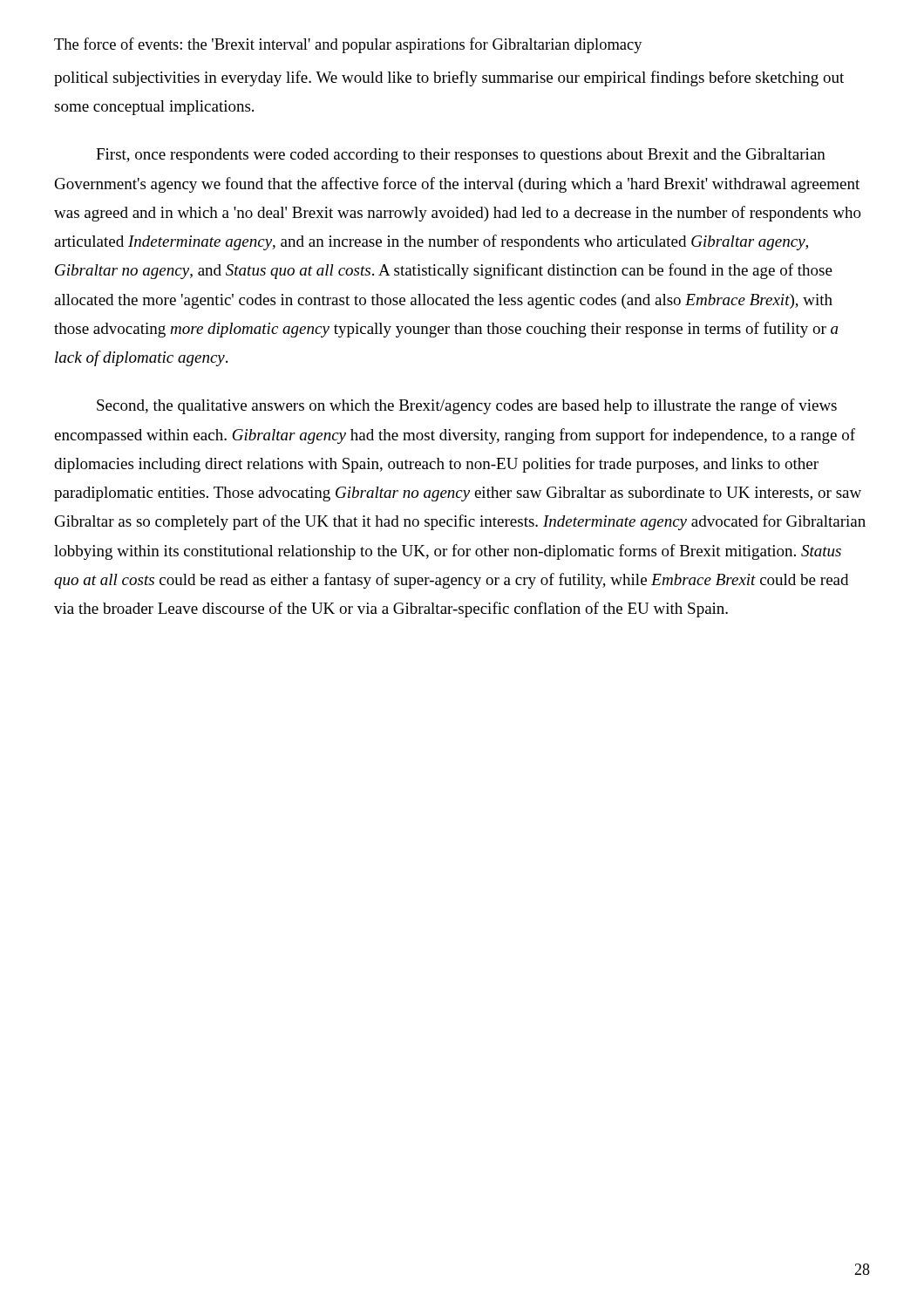This screenshot has height=1308, width=924.
Task: Locate the block of text that opens with "political subjectivities in everyday"
Action: pyautogui.click(x=449, y=91)
